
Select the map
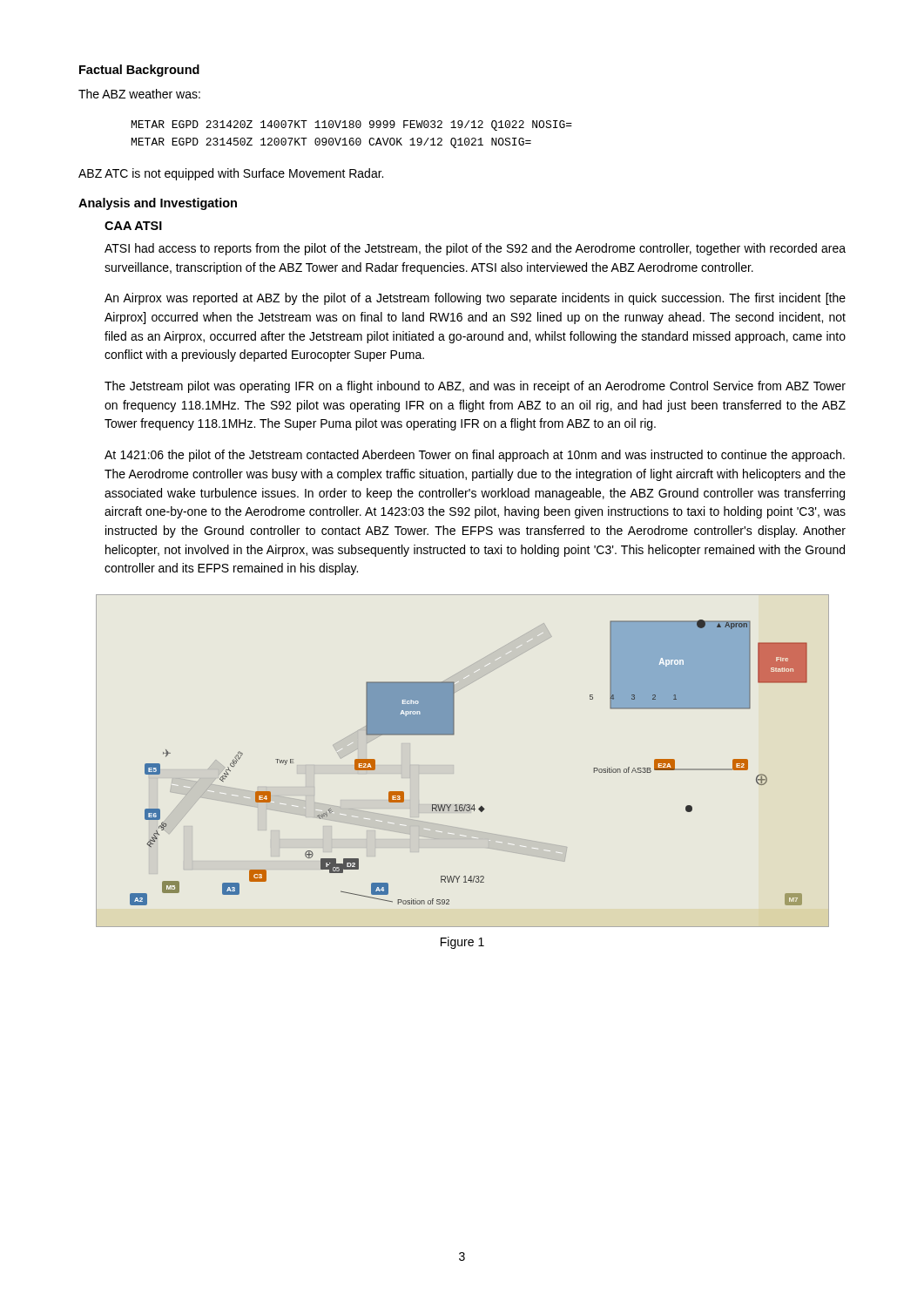[x=462, y=762]
